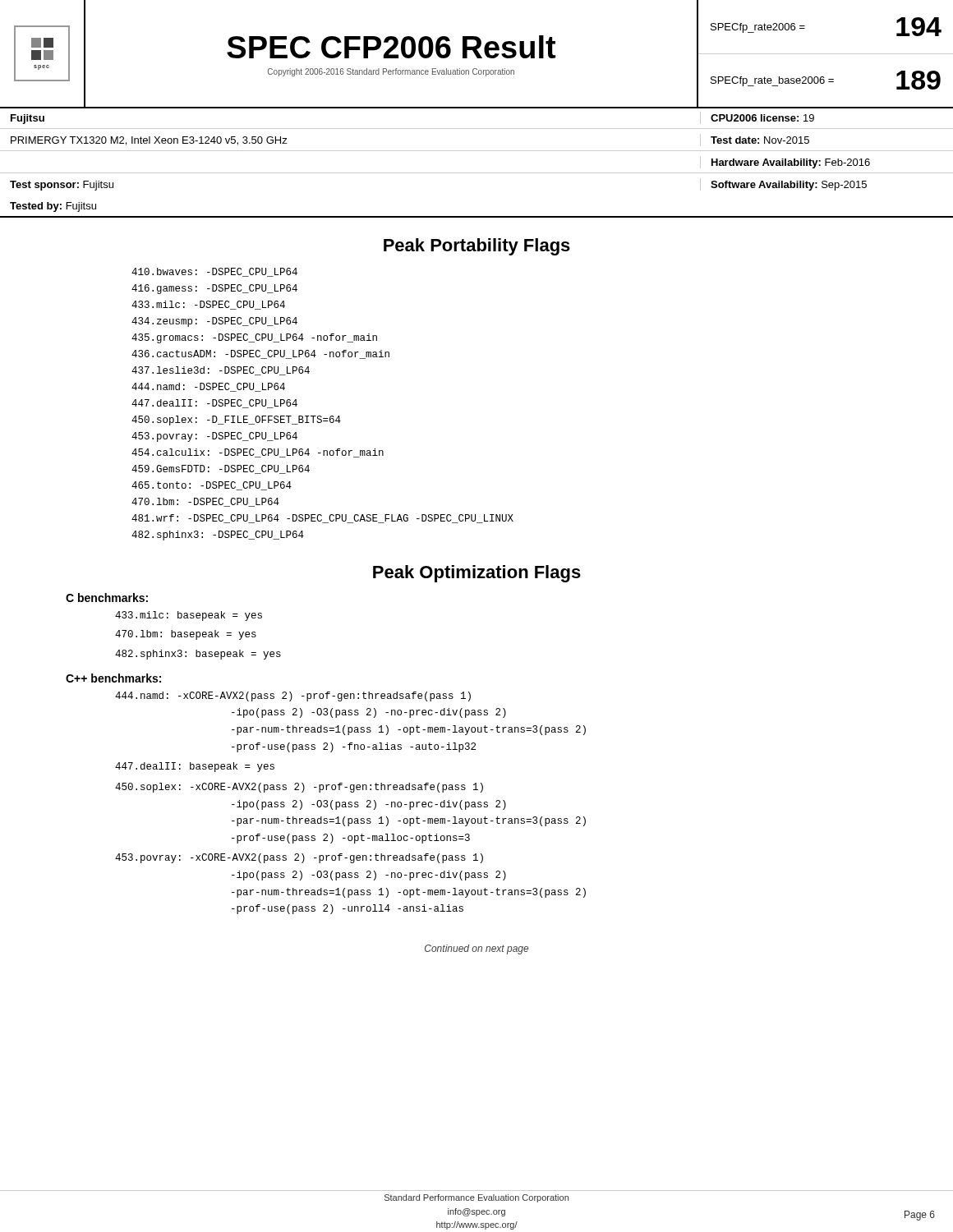Select the text block starting "Peak Optimization Flags"
The image size is (953, 1232).
coord(476,572)
